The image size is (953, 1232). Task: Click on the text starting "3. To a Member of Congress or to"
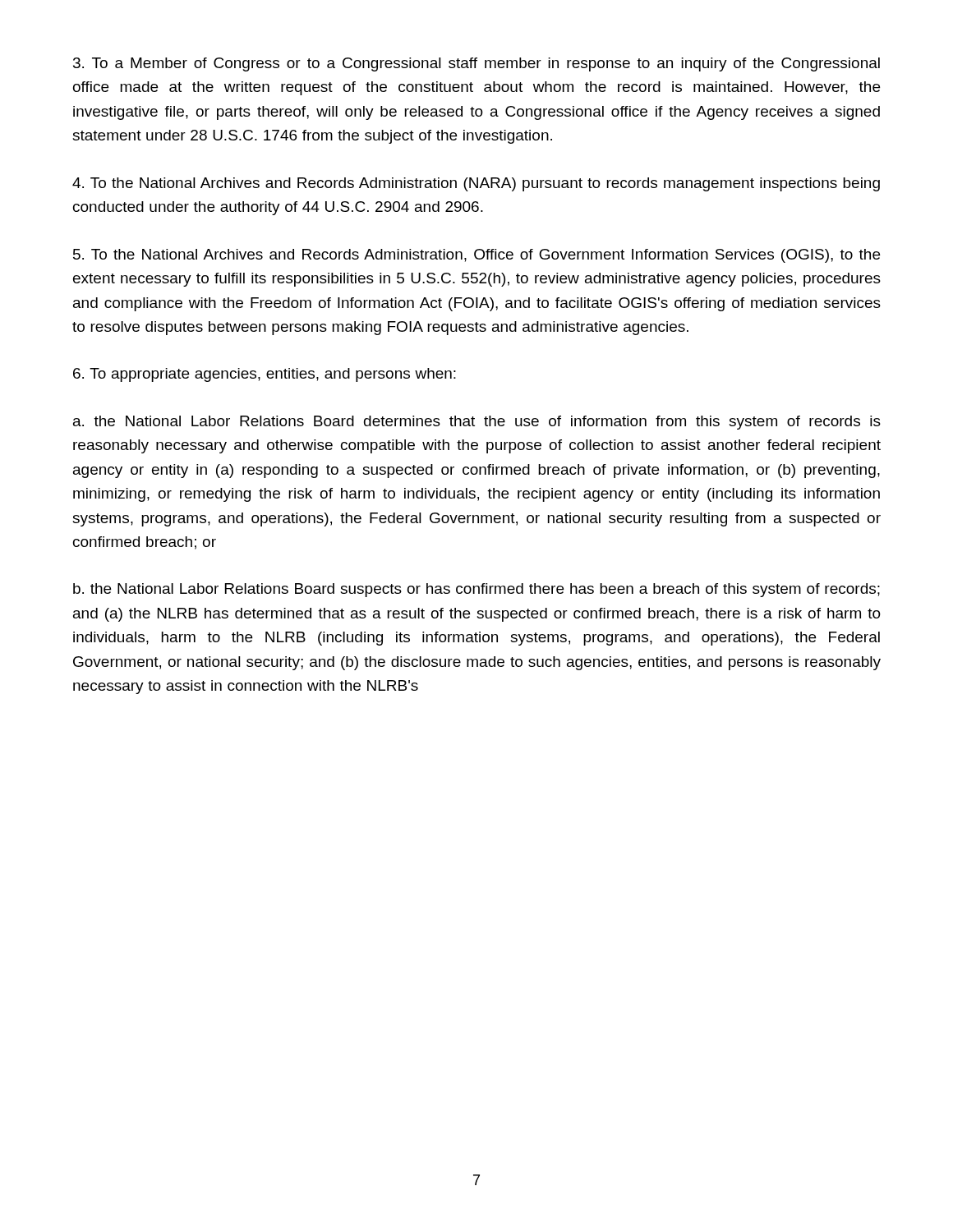pos(476,99)
